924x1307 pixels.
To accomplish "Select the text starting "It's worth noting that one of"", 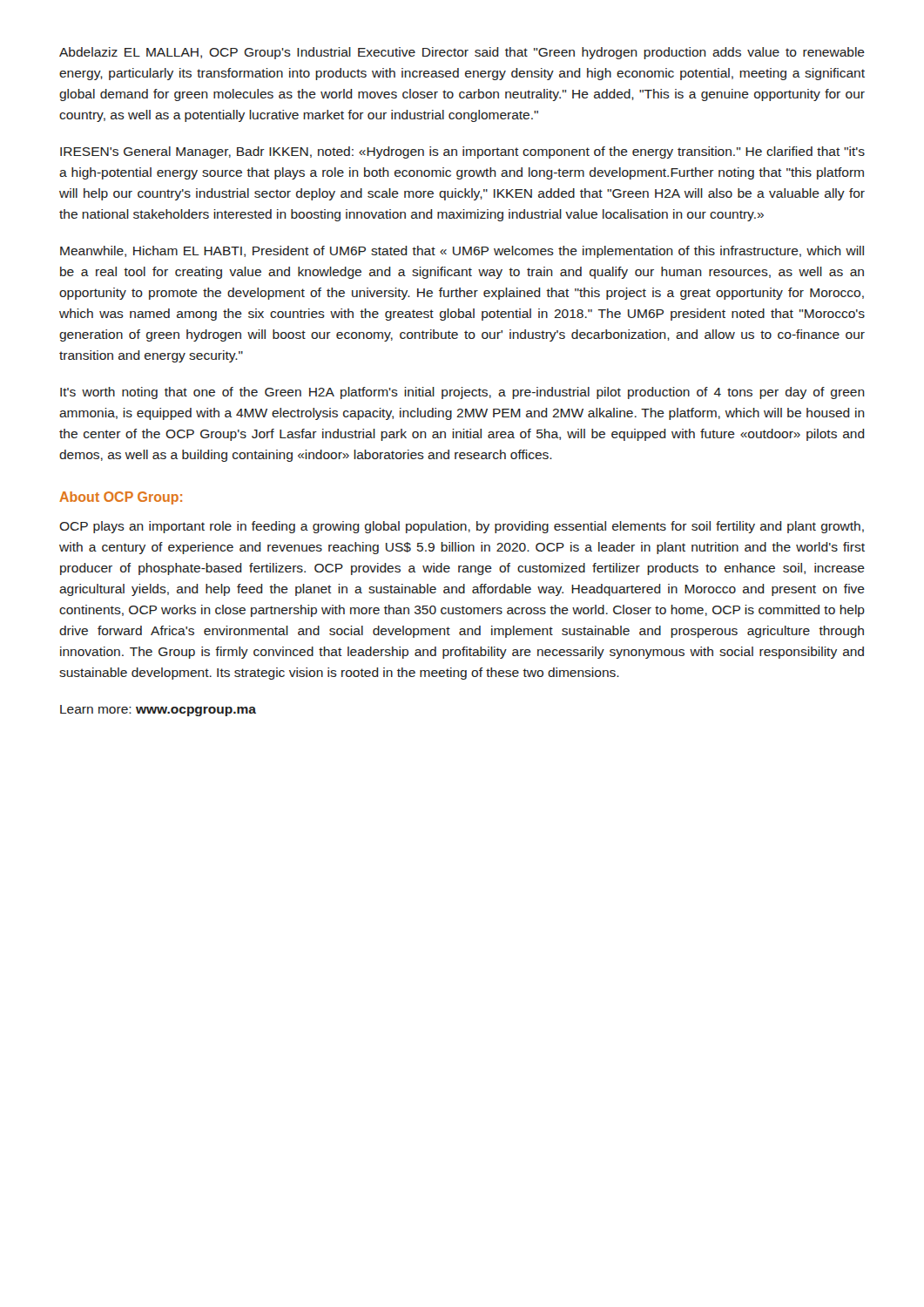I will (462, 423).
